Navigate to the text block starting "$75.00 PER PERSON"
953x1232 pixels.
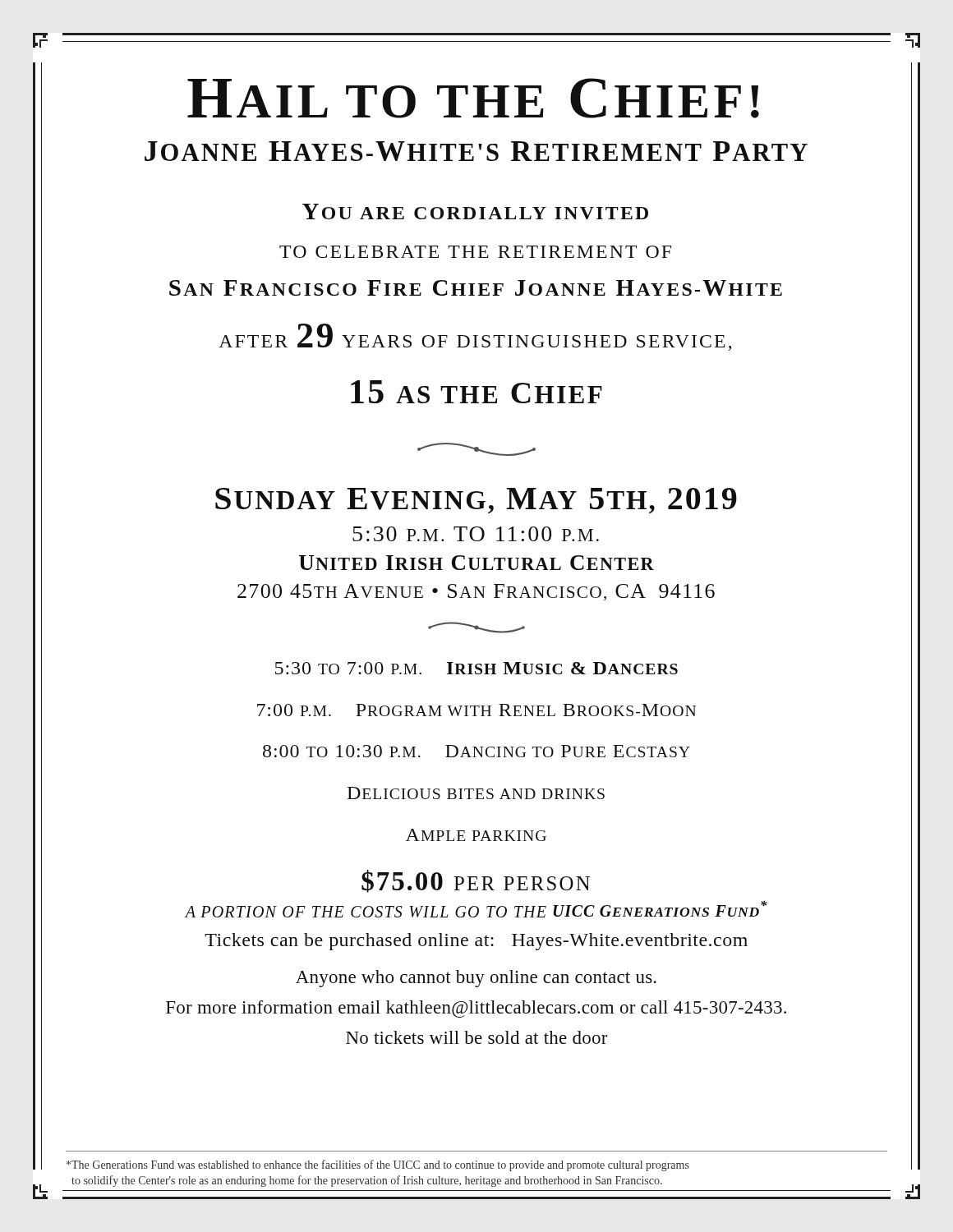(x=476, y=881)
